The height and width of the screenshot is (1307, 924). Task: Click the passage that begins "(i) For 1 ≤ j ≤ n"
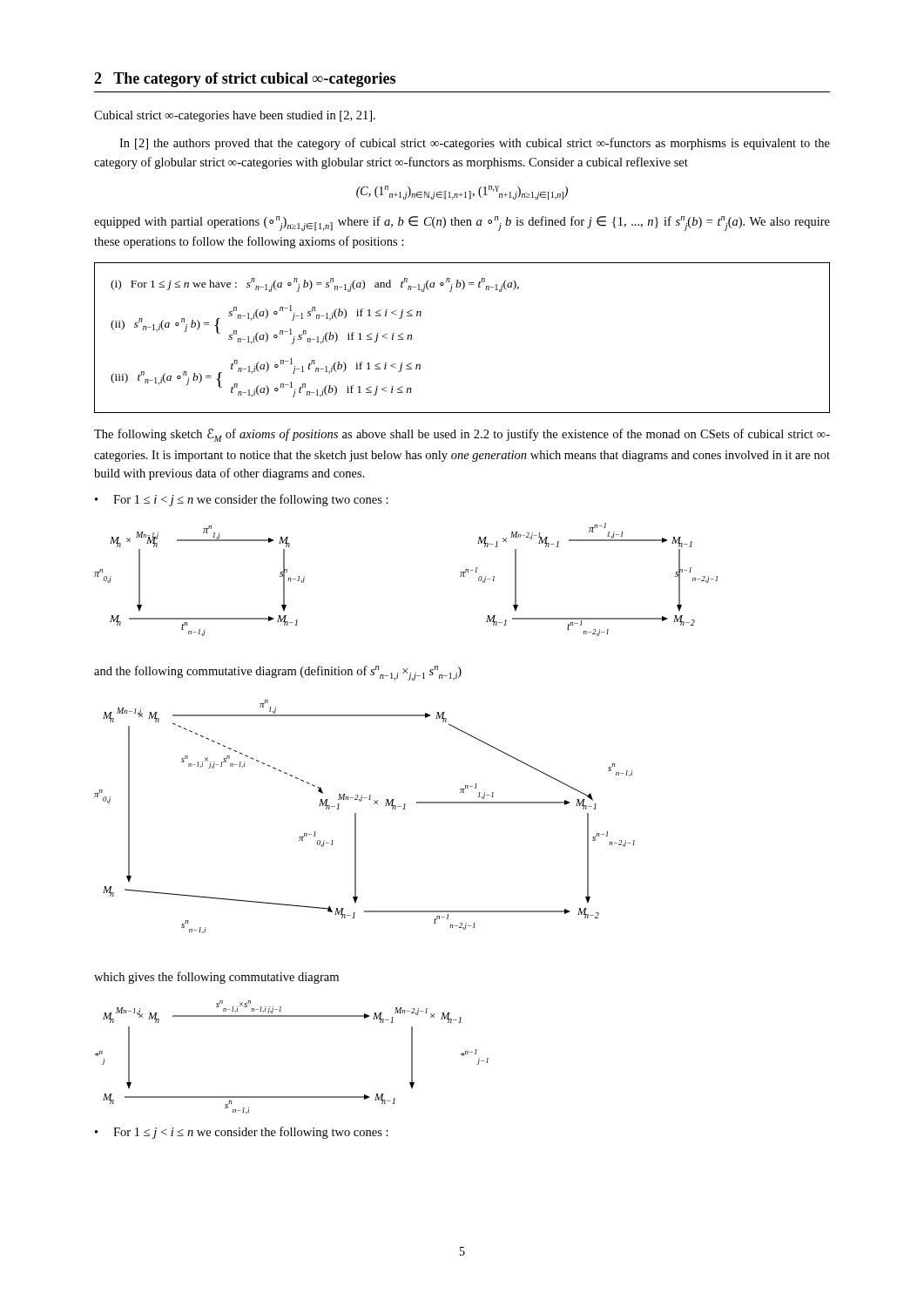pyautogui.click(x=315, y=285)
